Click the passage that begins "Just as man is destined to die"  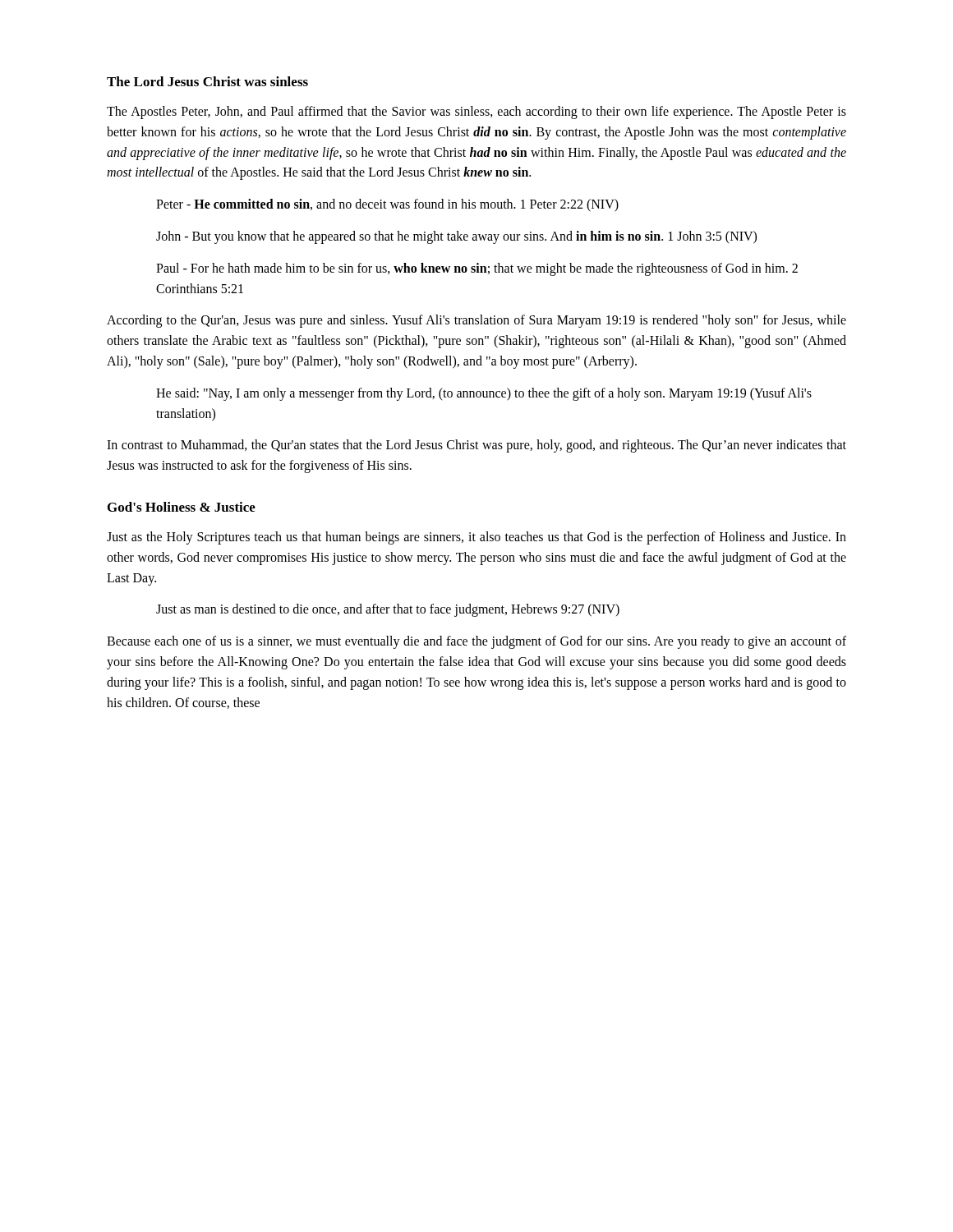tap(388, 609)
